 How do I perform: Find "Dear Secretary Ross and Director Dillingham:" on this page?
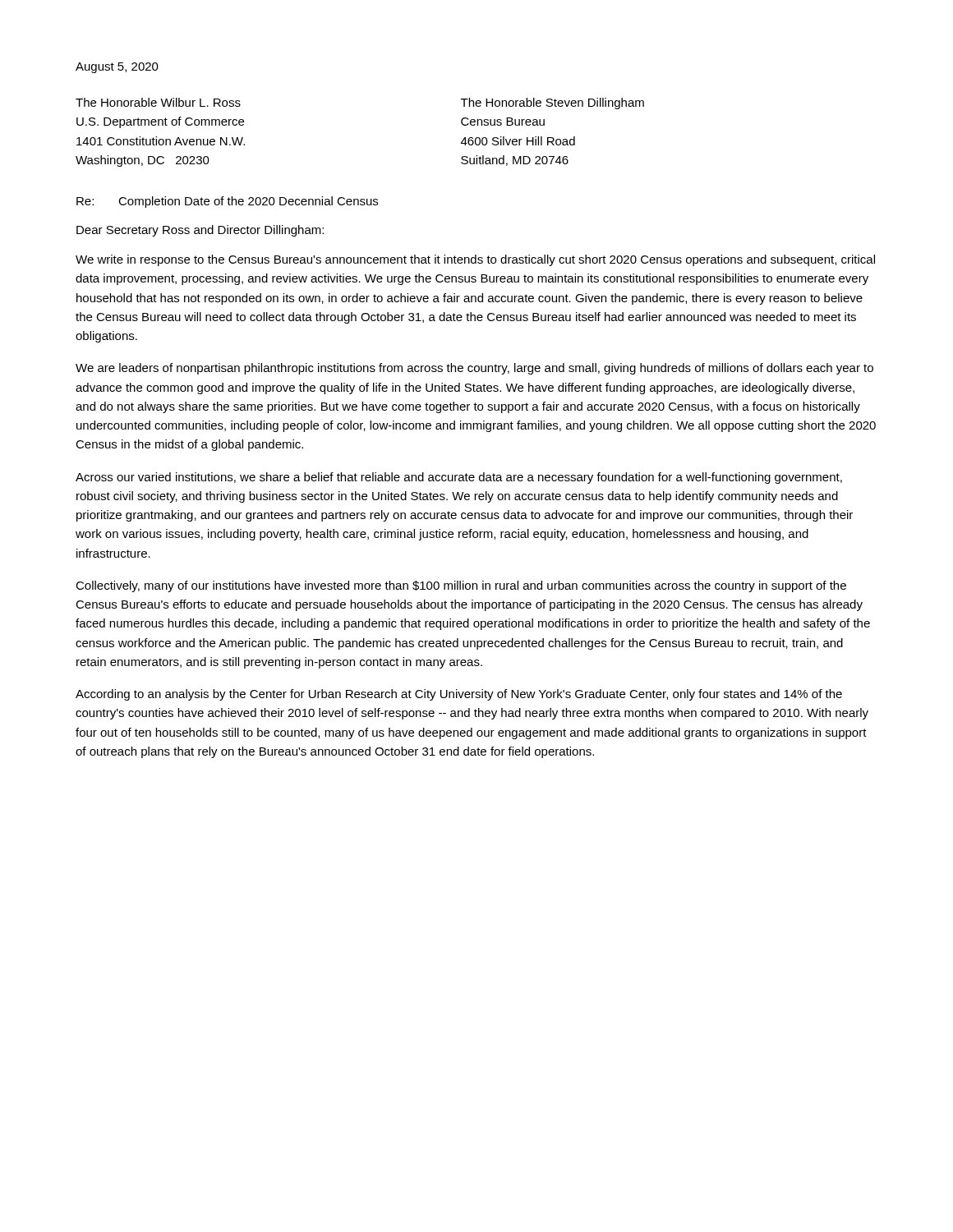pos(200,230)
